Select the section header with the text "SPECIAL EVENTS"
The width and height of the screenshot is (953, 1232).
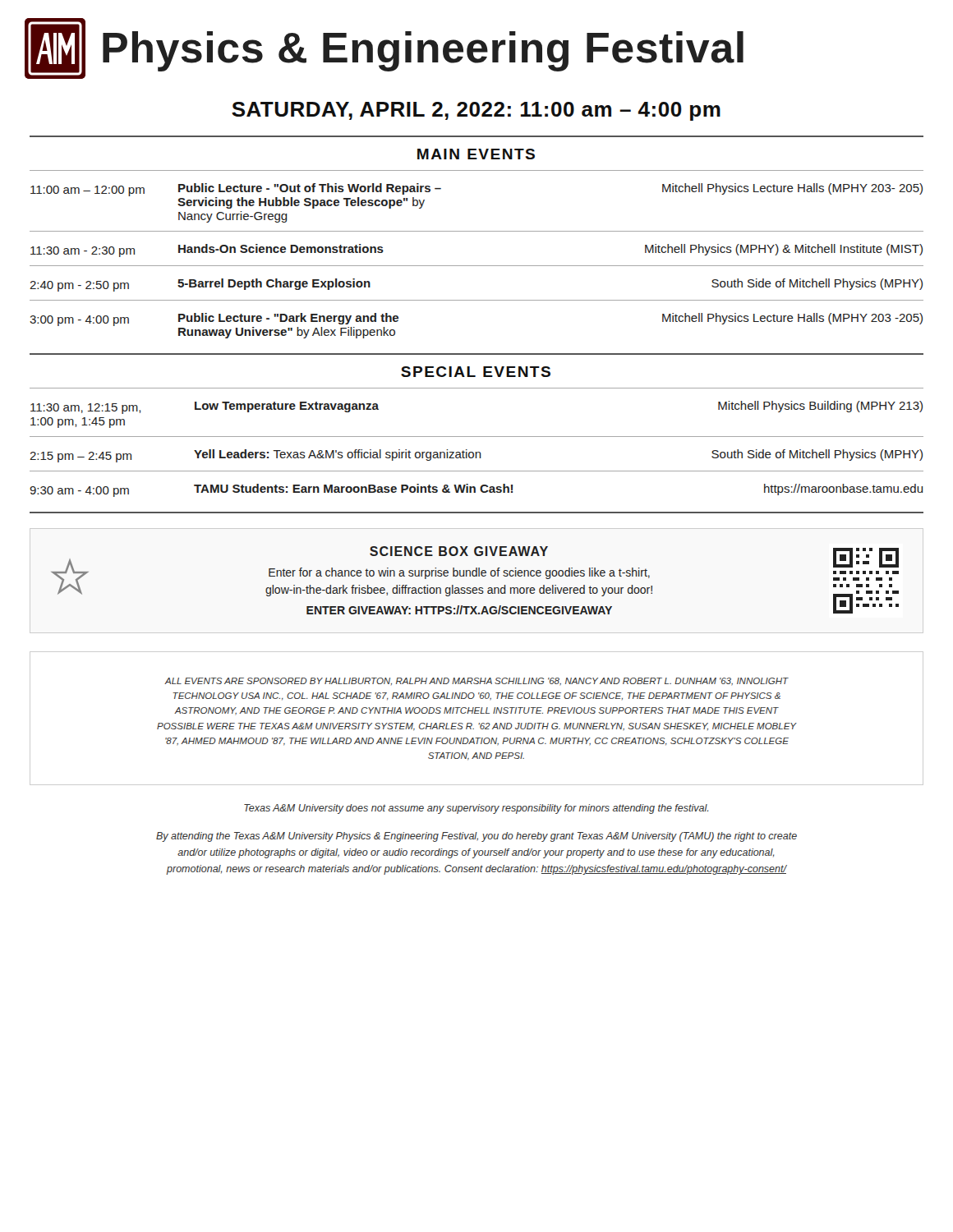tap(476, 372)
